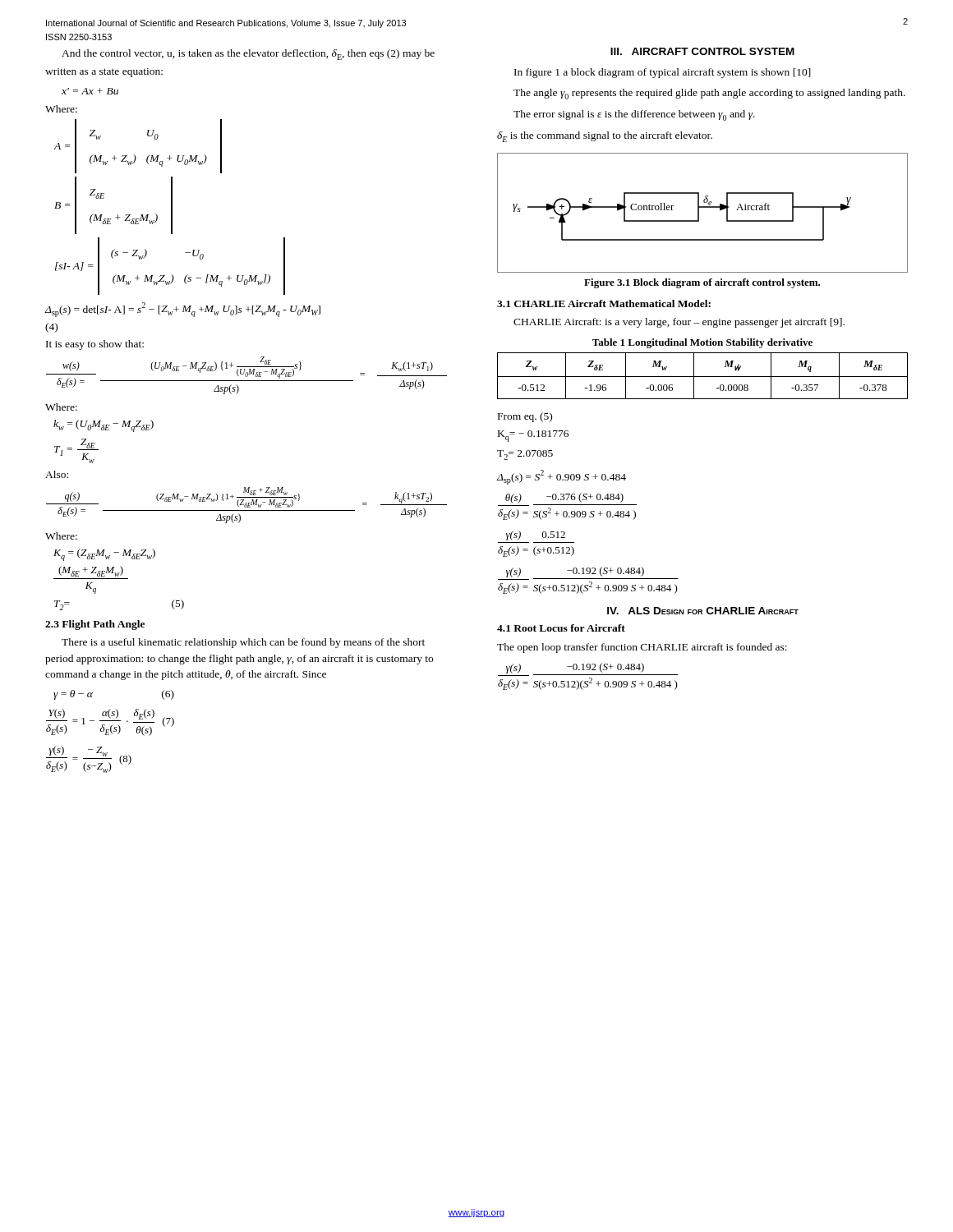Navigate to the passage starting "T1 = ZδEKw"

click(76, 450)
